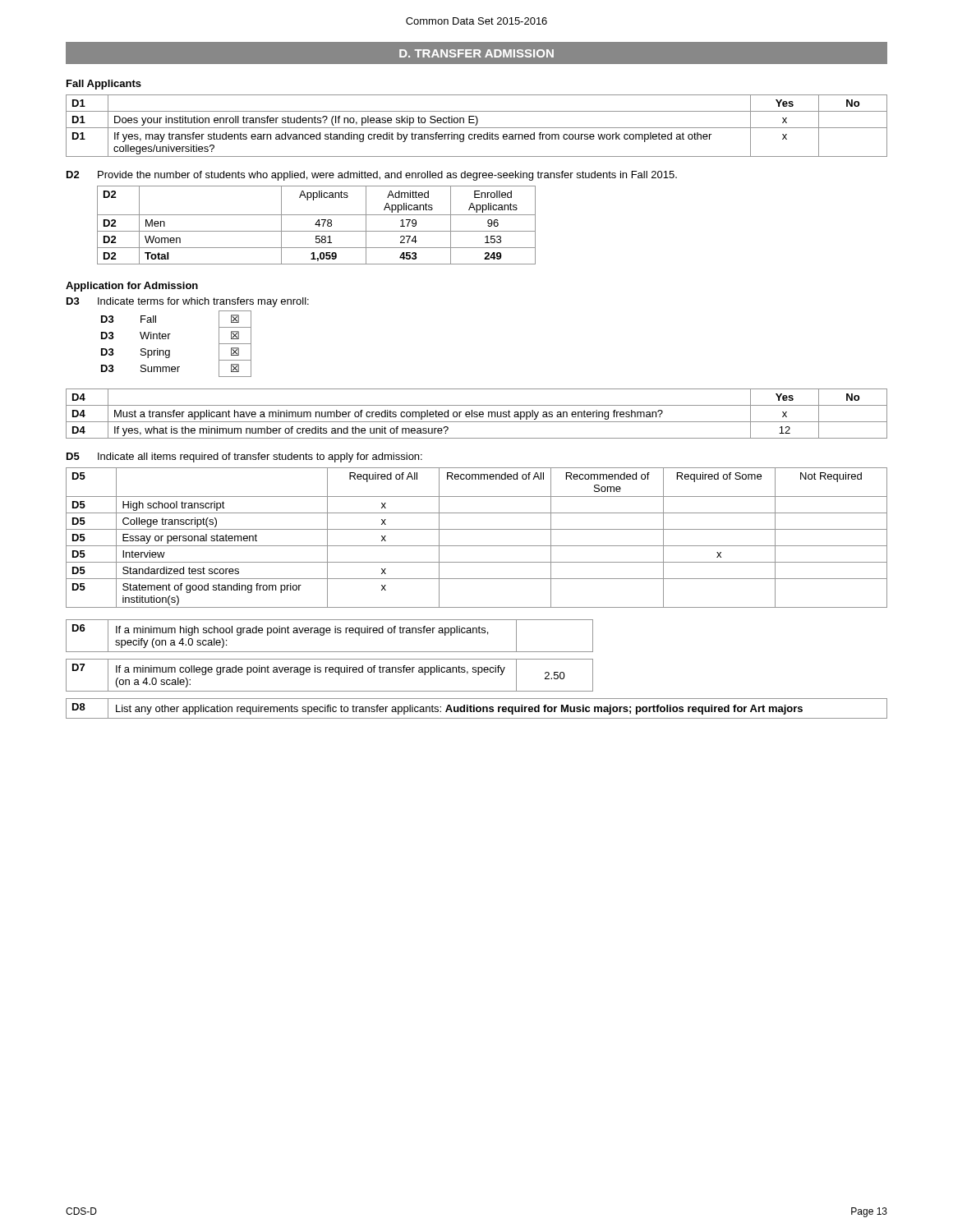Click on the table containing "Must a transfer applicant have"
This screenshot has height=1232, width=953.
tap(476, 414)
